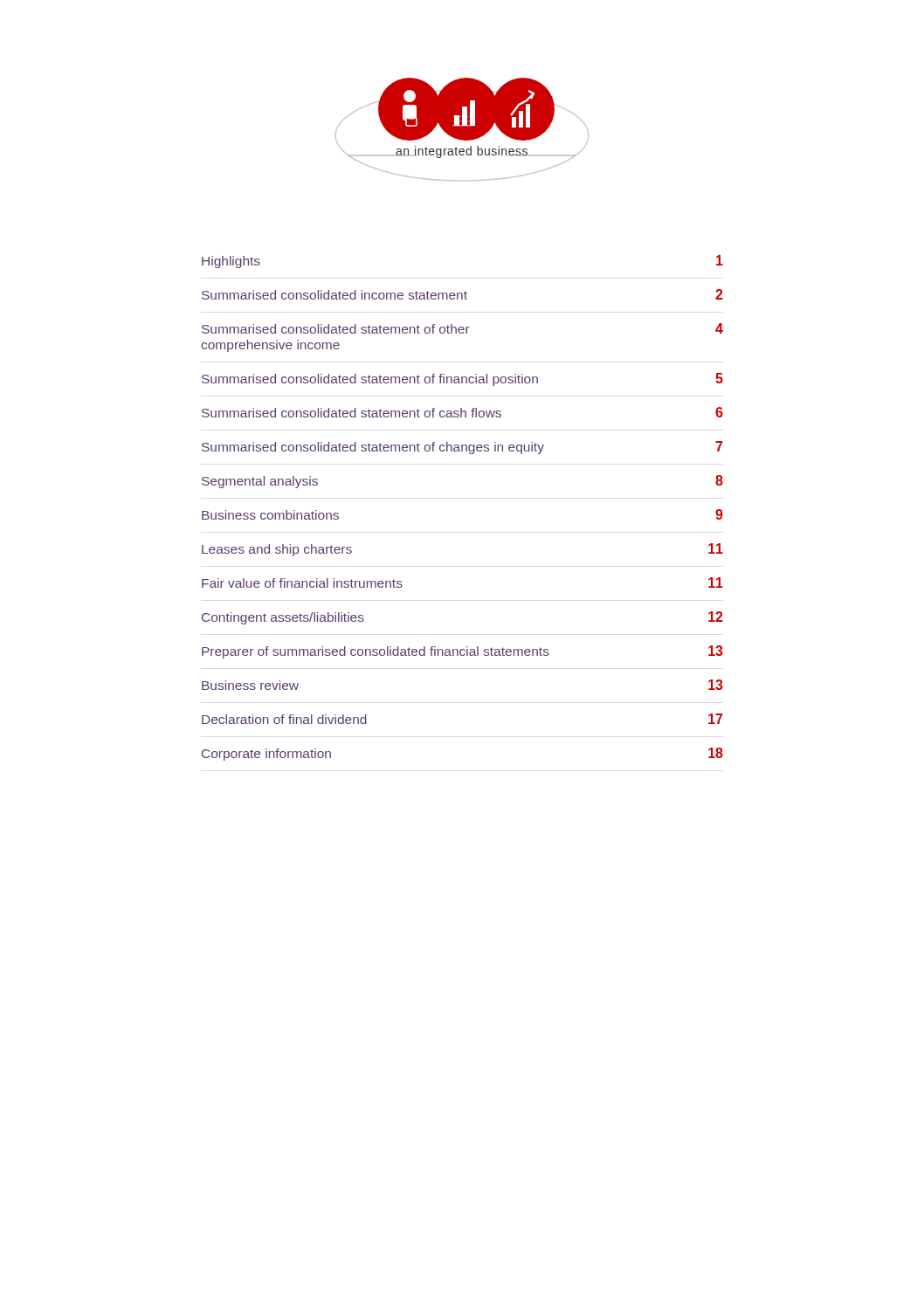924x1310 pixels.
Task: Click on the text block starting "Business combinations 9"
Action: pyautogui.click(x=268, y=514)
